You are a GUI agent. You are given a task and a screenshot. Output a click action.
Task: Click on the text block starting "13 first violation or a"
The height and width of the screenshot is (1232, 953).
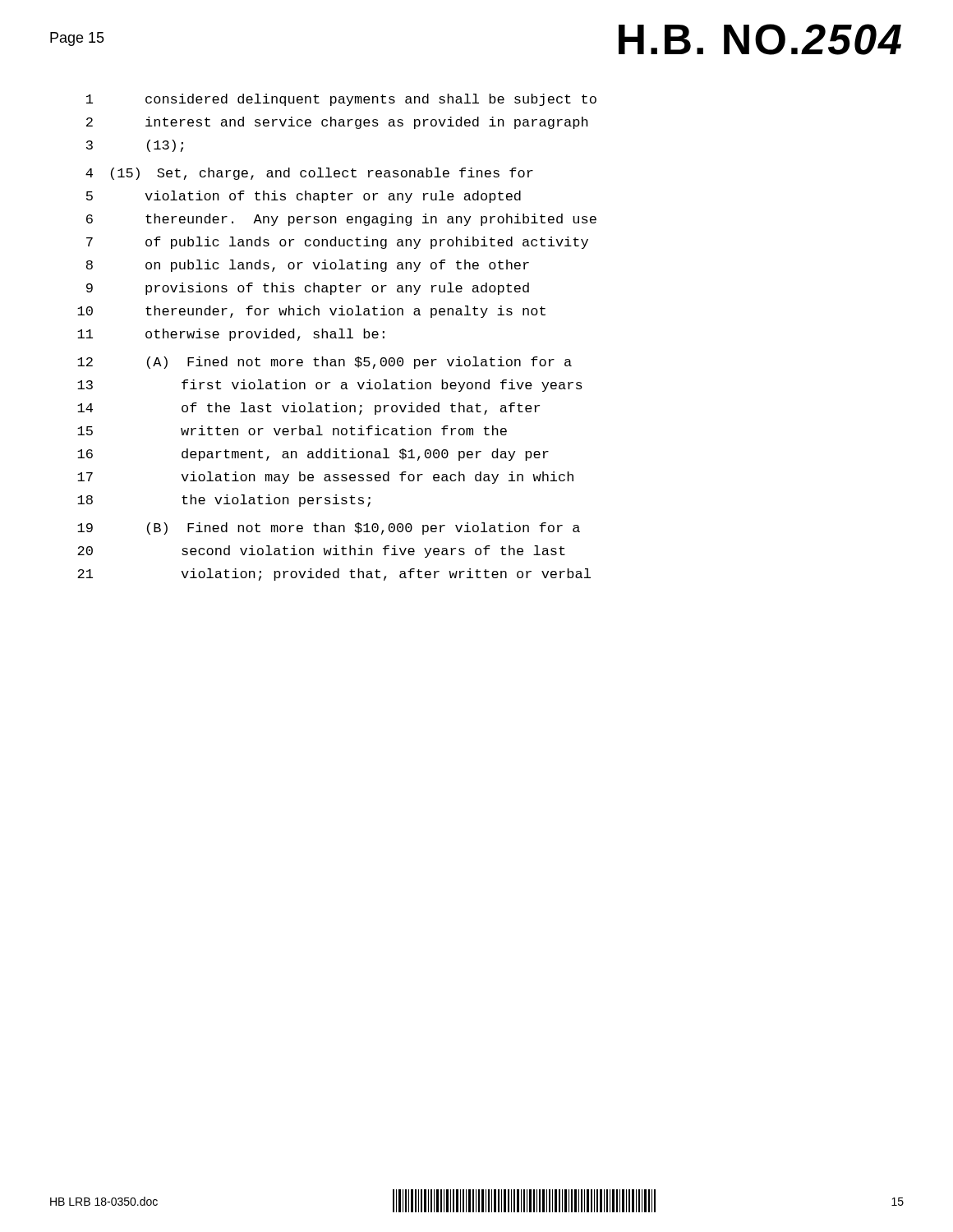[476, 385]
